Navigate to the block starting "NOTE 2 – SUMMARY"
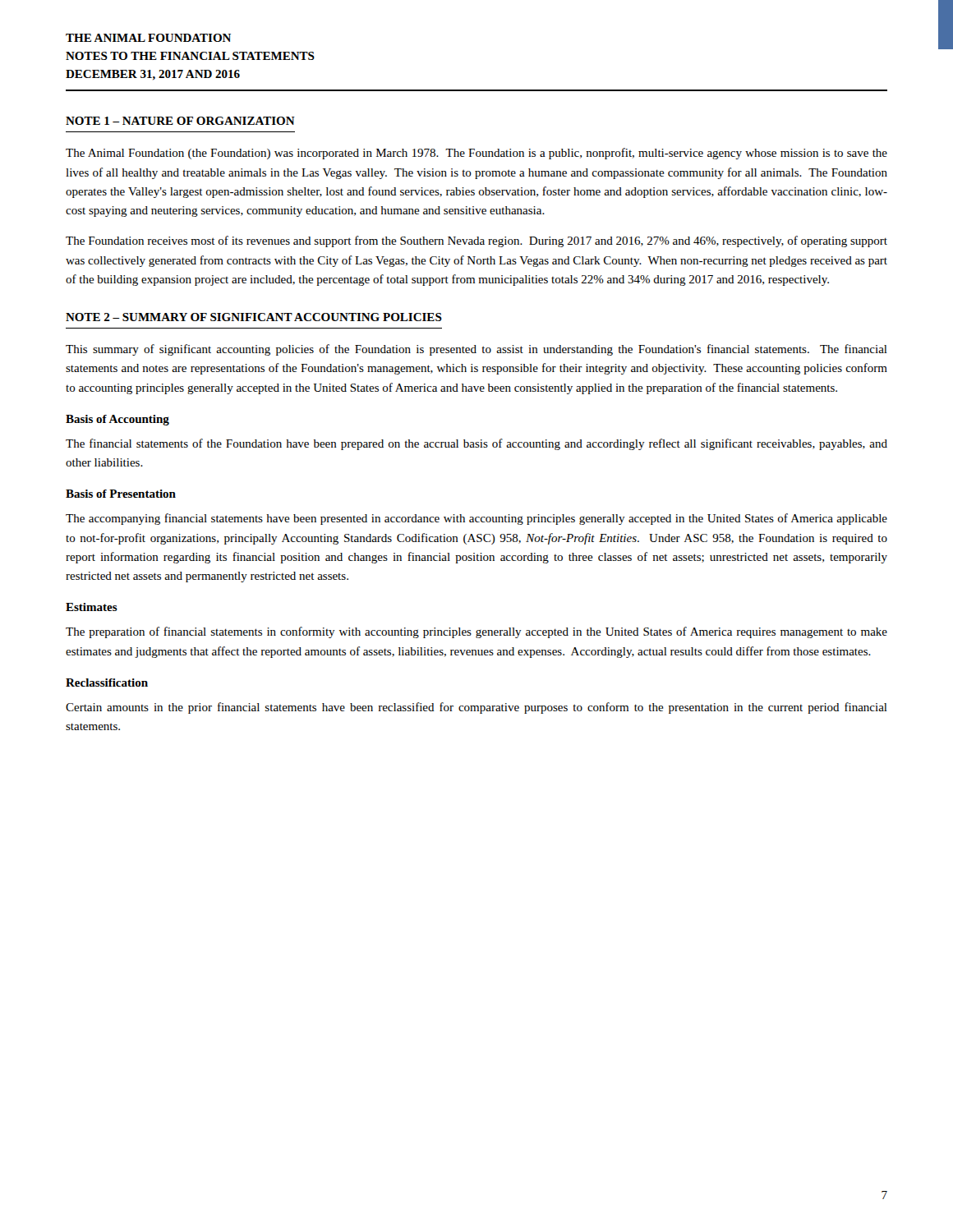 click(254, 317)
